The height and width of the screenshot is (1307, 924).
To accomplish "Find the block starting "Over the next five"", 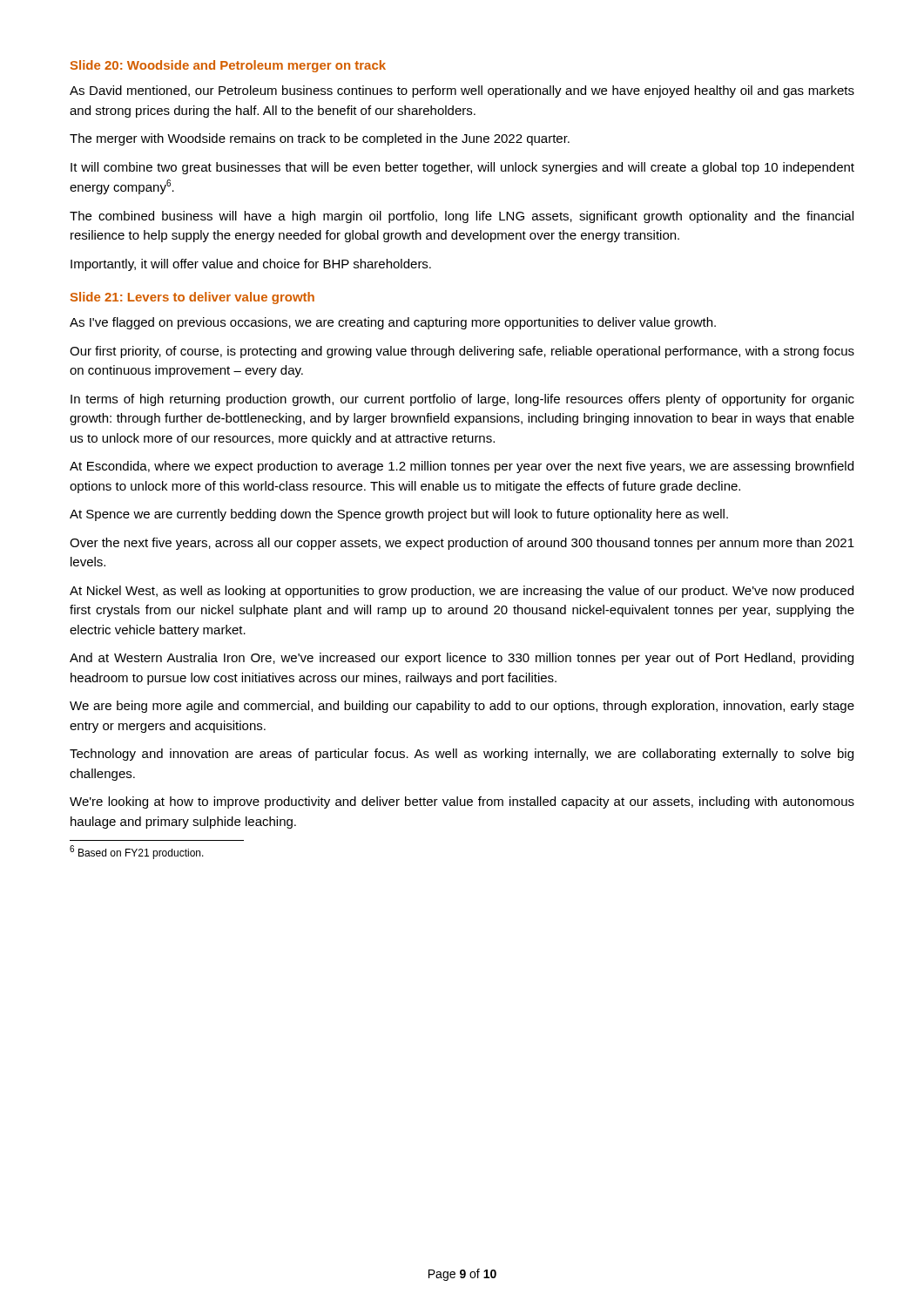I will pyautogui.click(x=462, y=552).
